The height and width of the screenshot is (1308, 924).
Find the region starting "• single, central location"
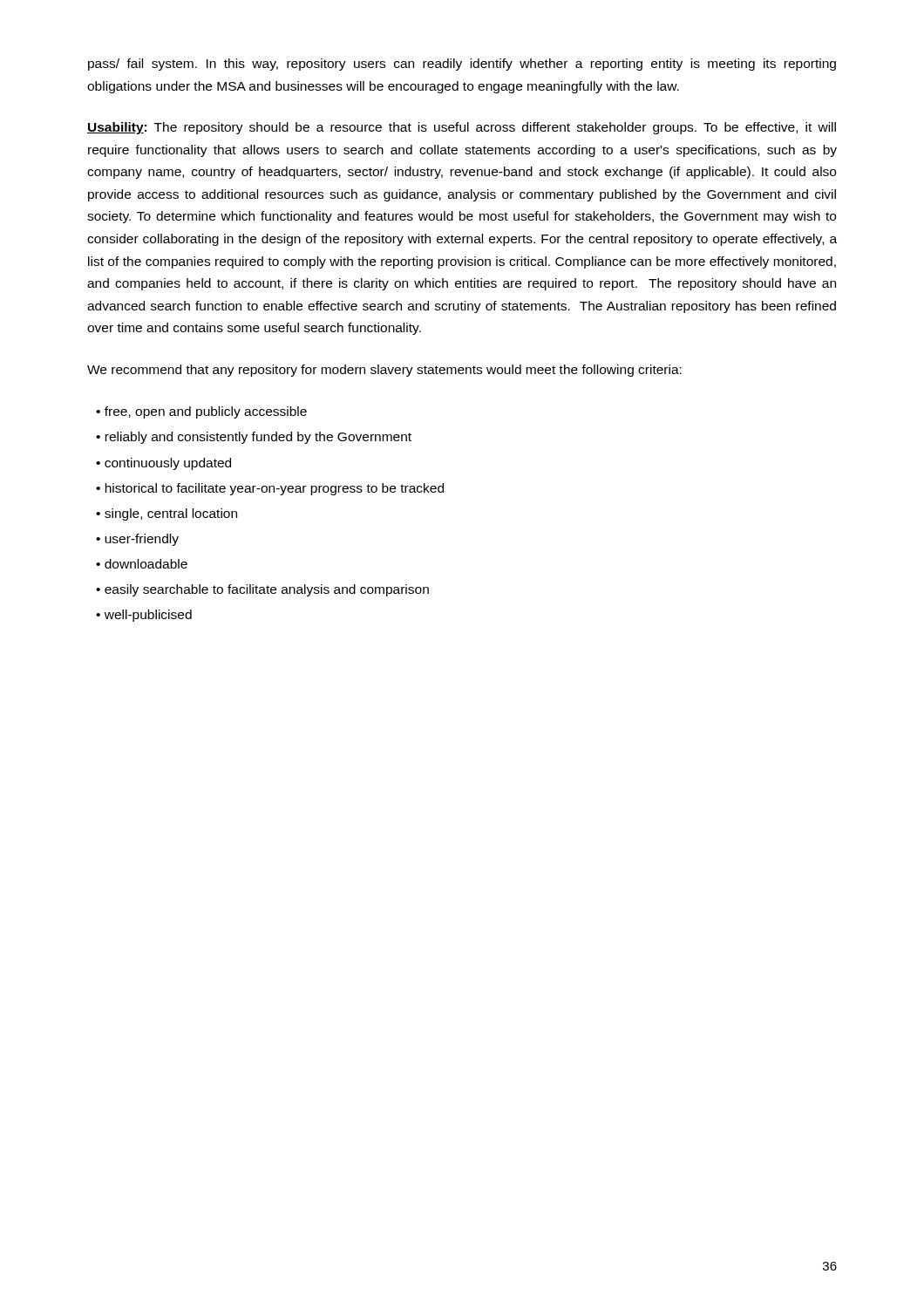pos(167,513)
